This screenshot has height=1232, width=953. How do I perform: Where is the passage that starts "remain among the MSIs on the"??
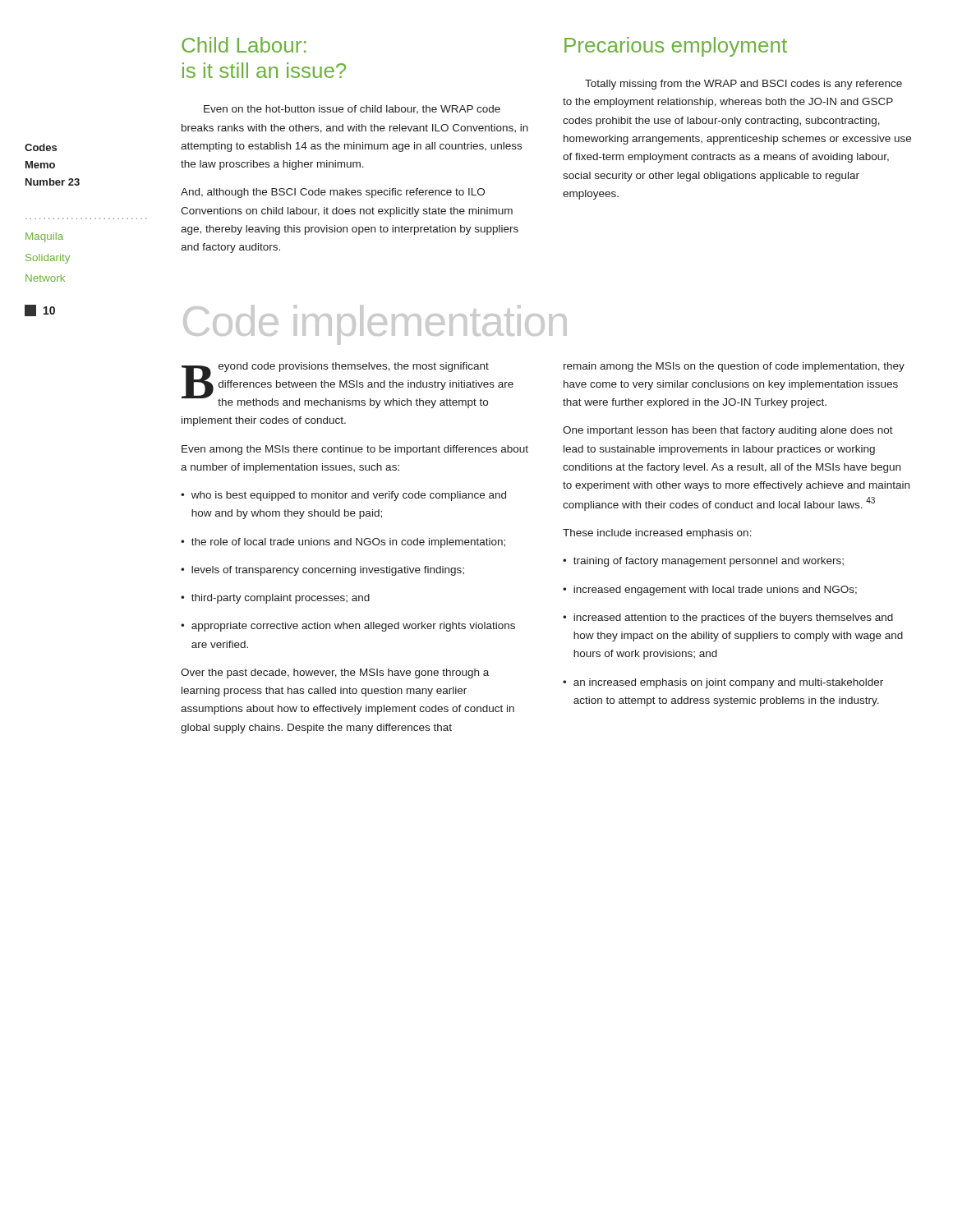point(737,450)
